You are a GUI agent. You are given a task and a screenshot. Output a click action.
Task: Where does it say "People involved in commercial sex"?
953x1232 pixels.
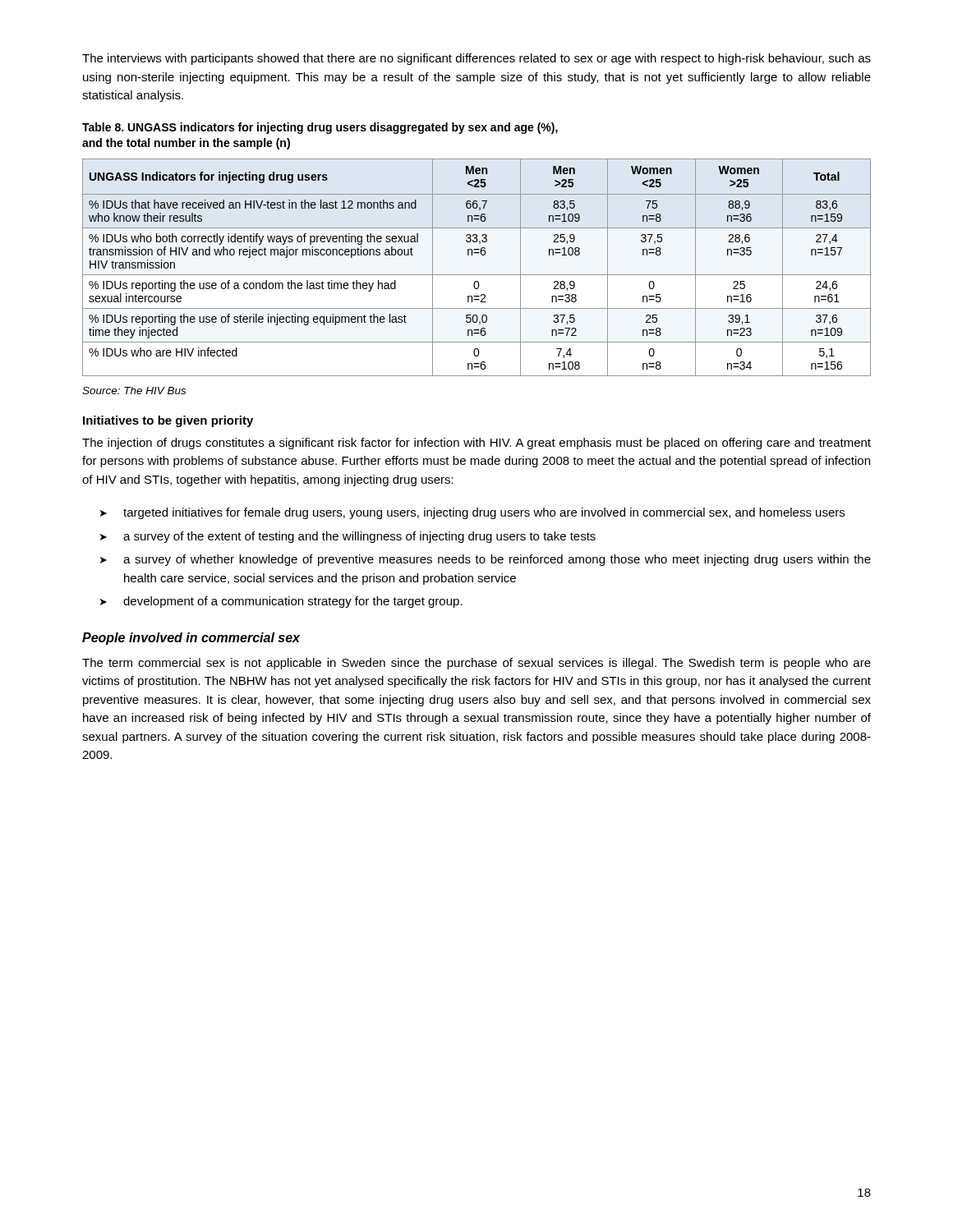pos(191,637)
